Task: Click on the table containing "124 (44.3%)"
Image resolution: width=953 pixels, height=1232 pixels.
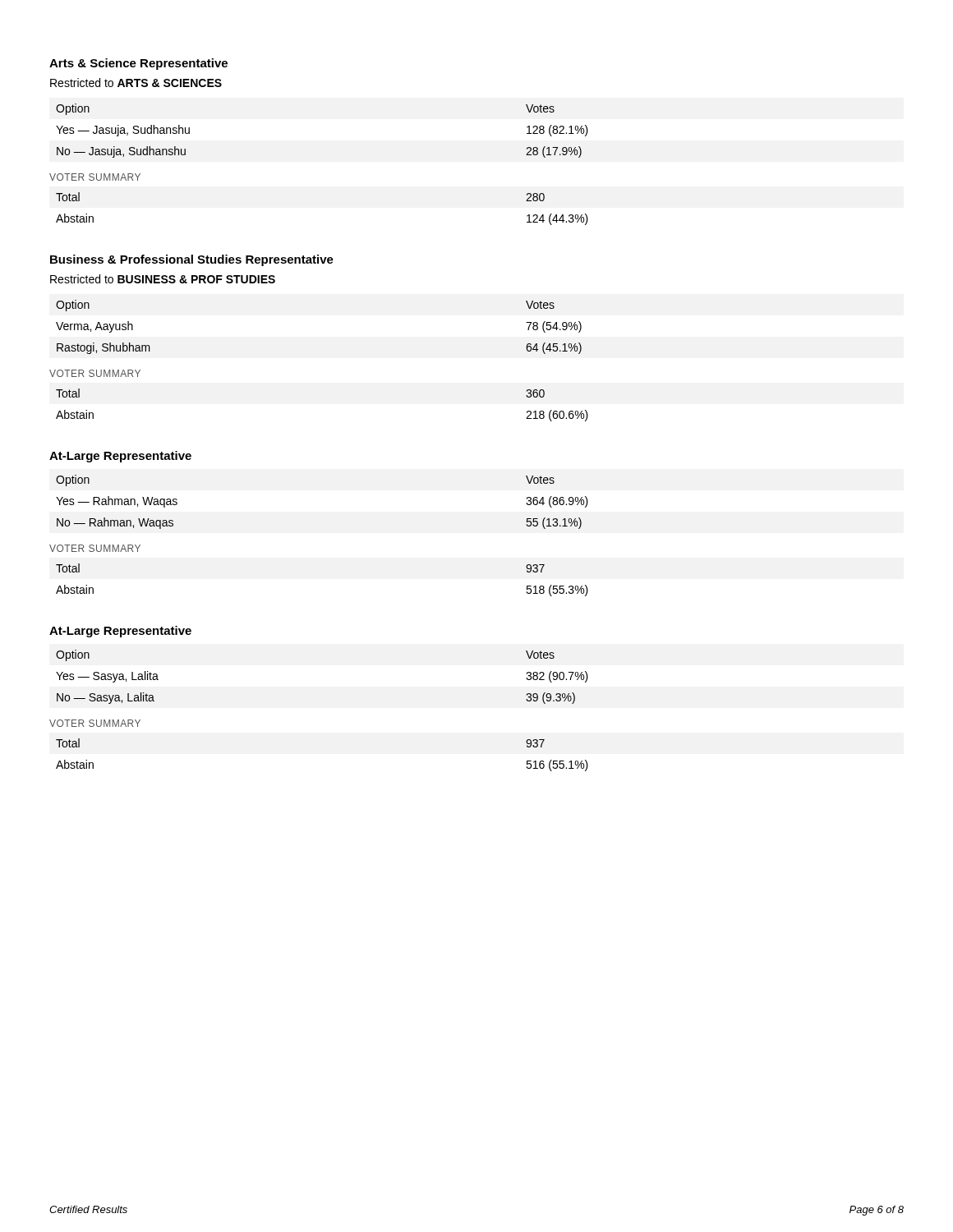Action: 476,208
